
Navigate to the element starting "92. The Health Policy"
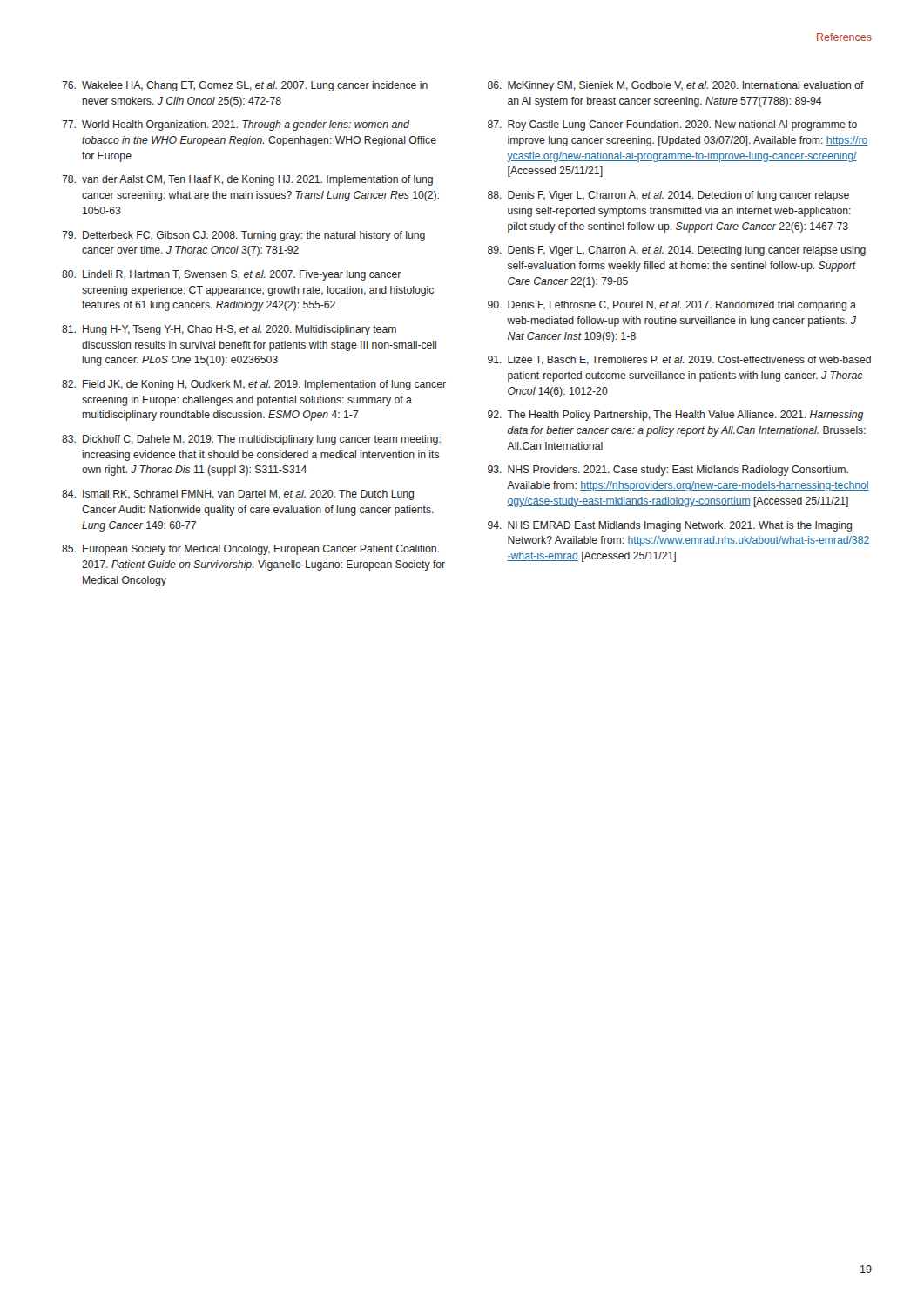pyautogui.click(x=675, y=431)
